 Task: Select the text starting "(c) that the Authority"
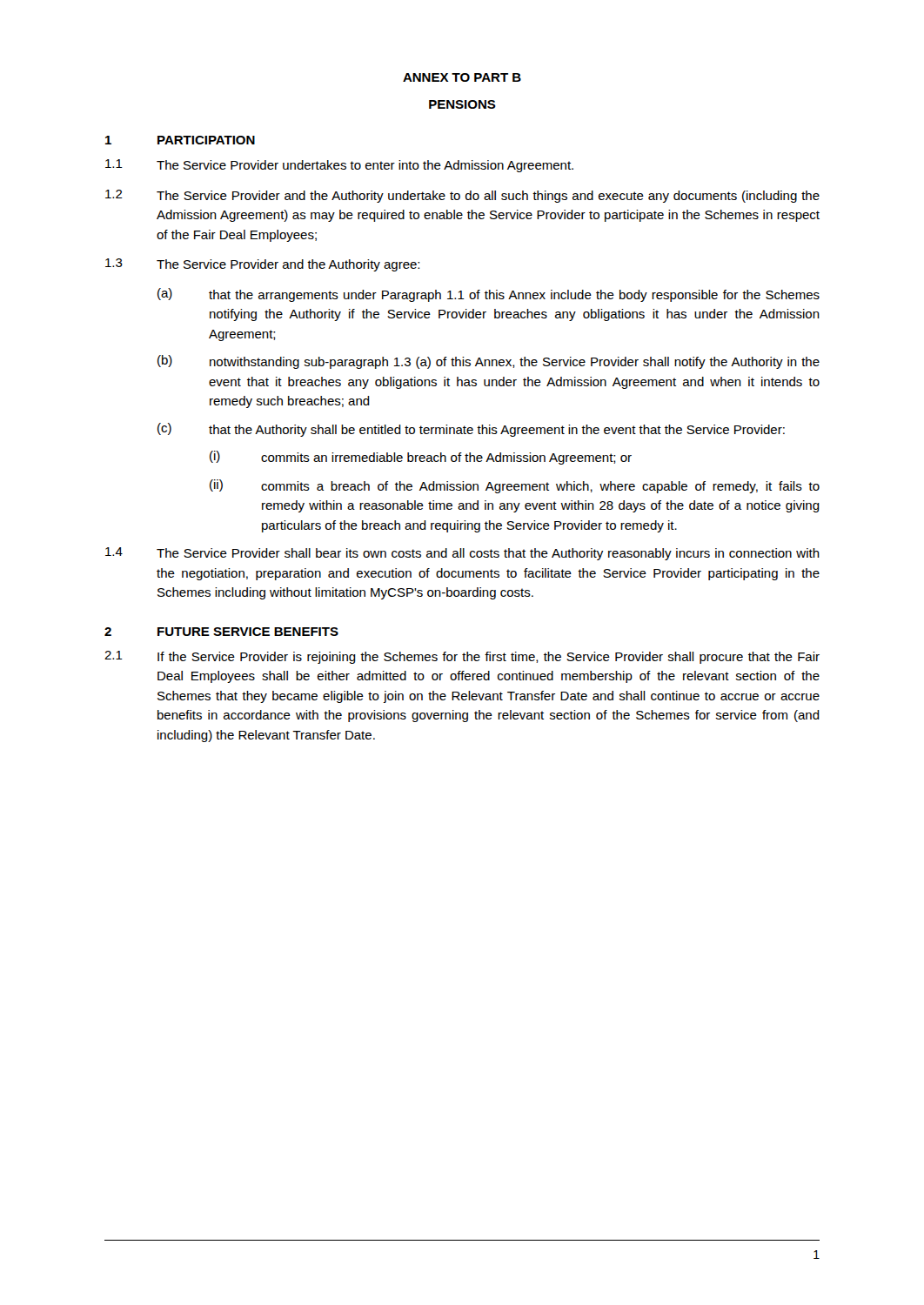(x=488, y=430)
